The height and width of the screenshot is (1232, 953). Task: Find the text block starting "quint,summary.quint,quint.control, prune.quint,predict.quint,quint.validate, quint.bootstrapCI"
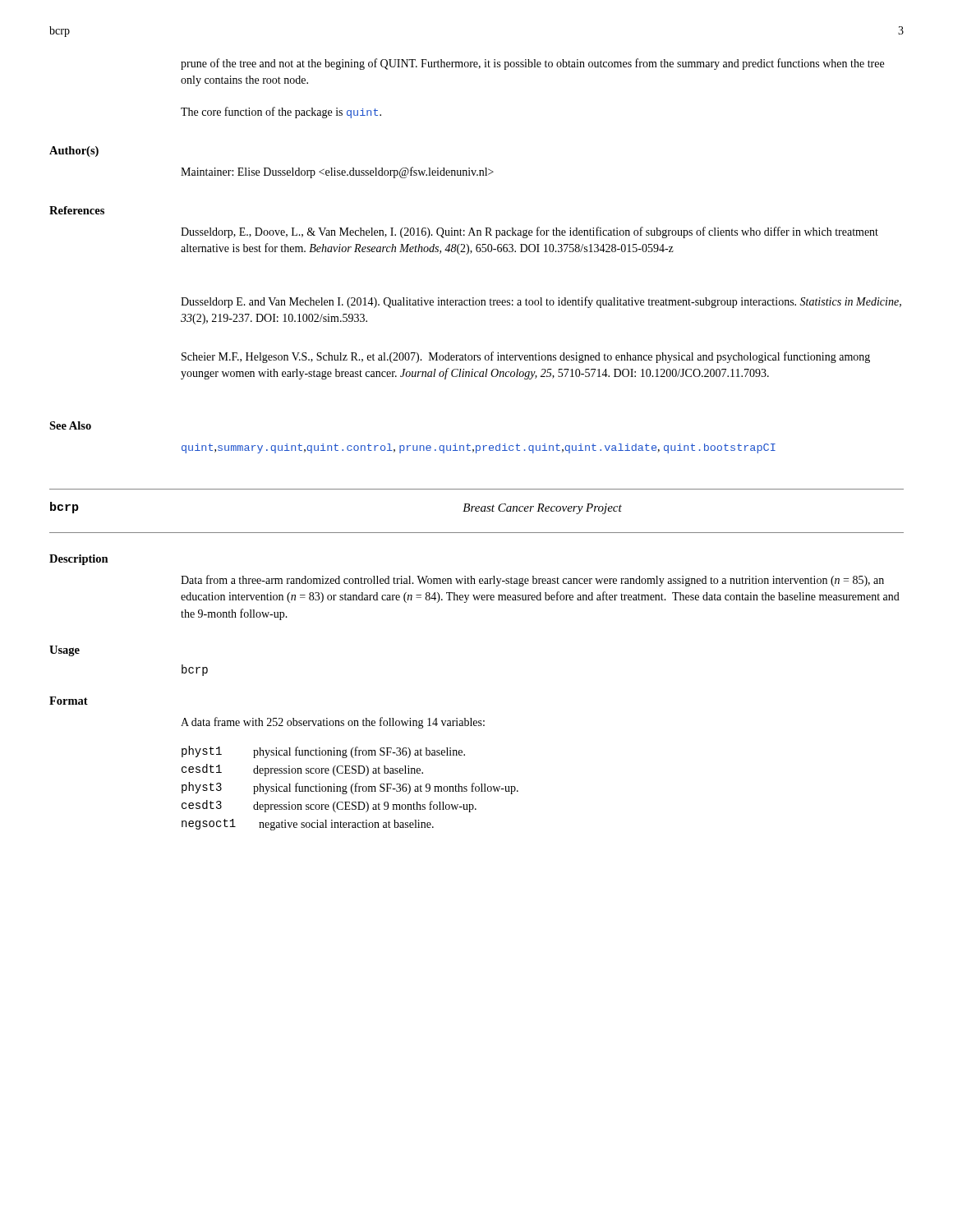[x=479, y=448]
